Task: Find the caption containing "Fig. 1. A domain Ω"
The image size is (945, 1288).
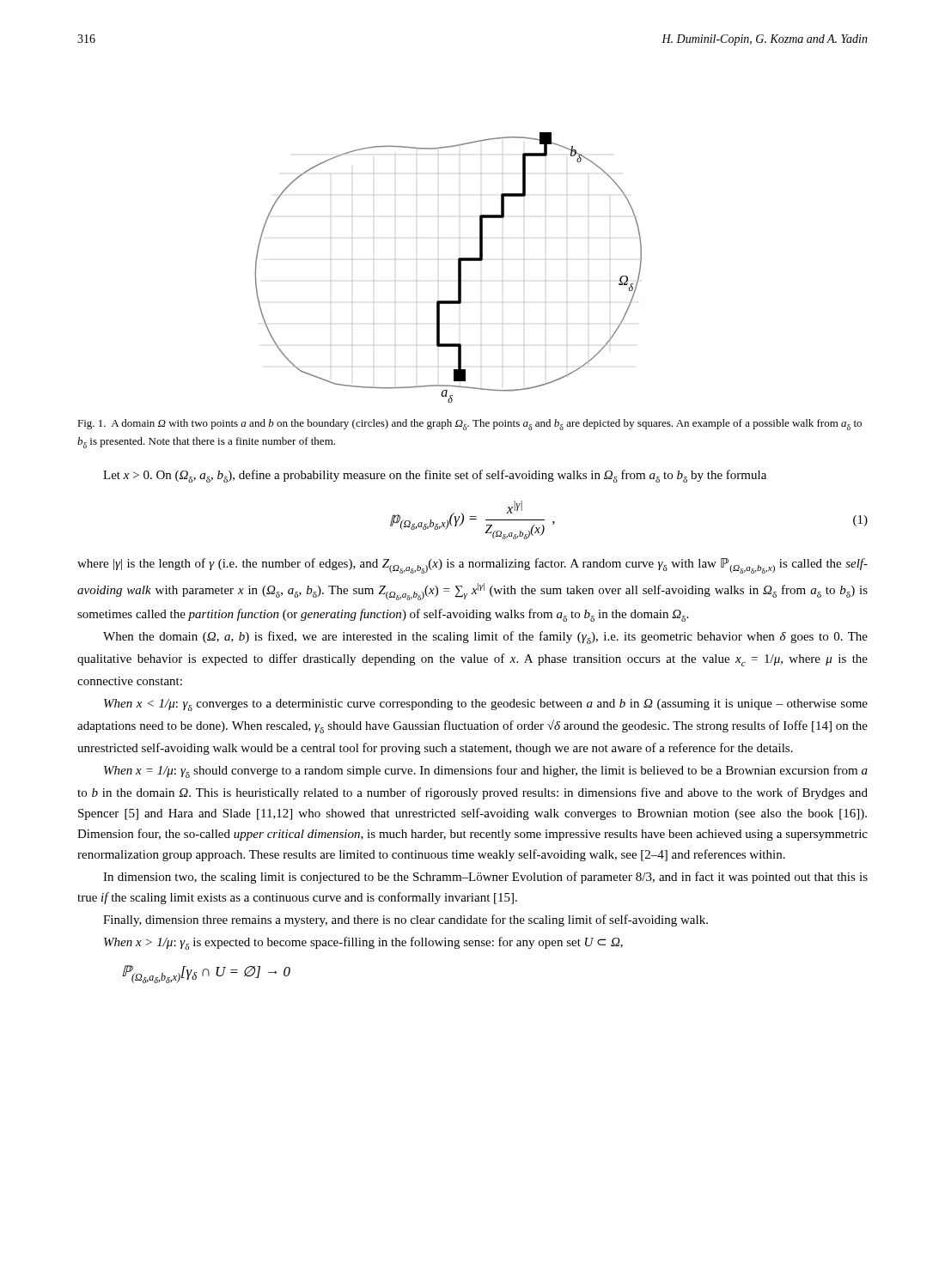Action: point(470,433)
